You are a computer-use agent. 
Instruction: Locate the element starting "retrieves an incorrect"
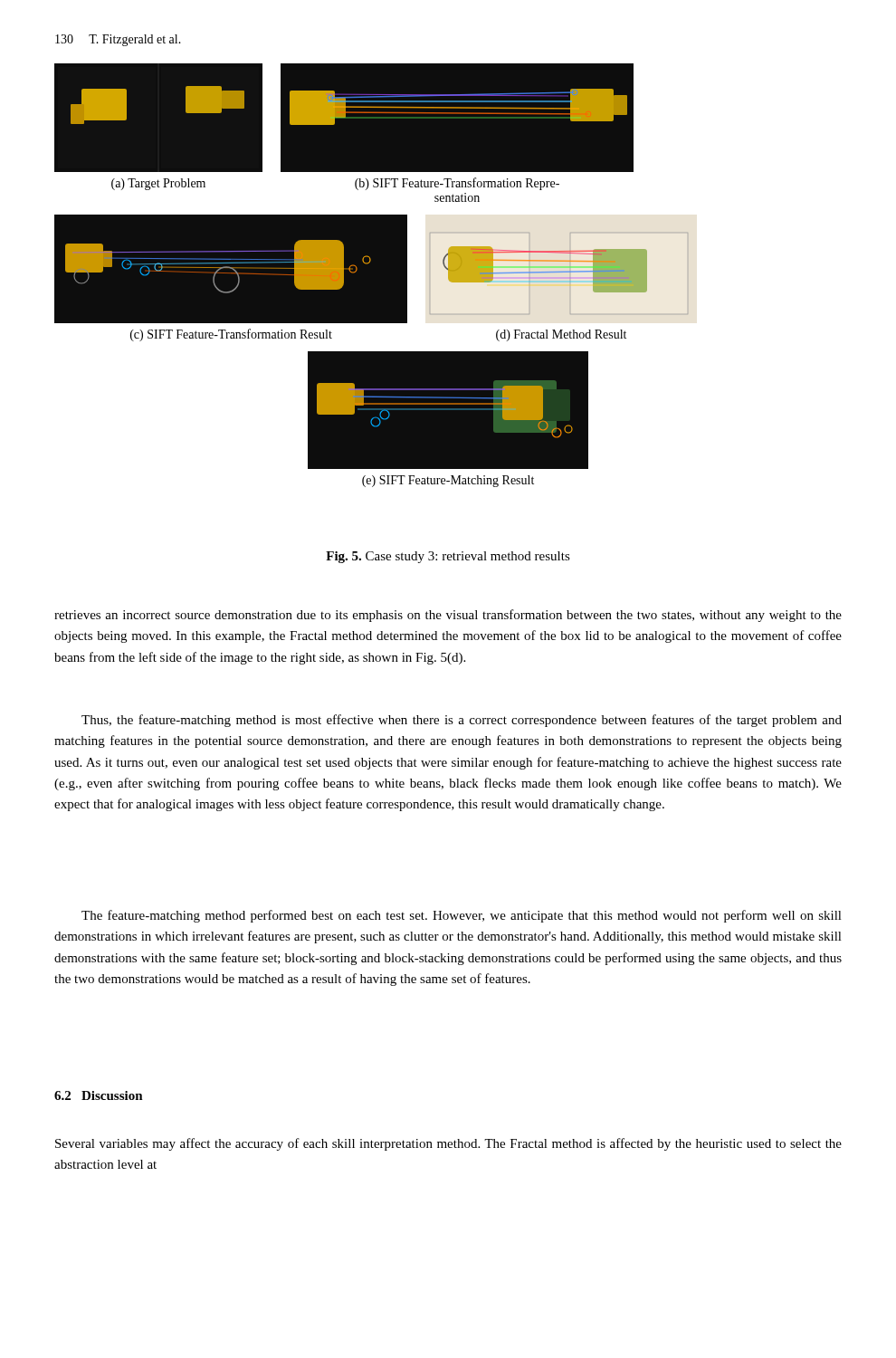[x=448, y=636]
